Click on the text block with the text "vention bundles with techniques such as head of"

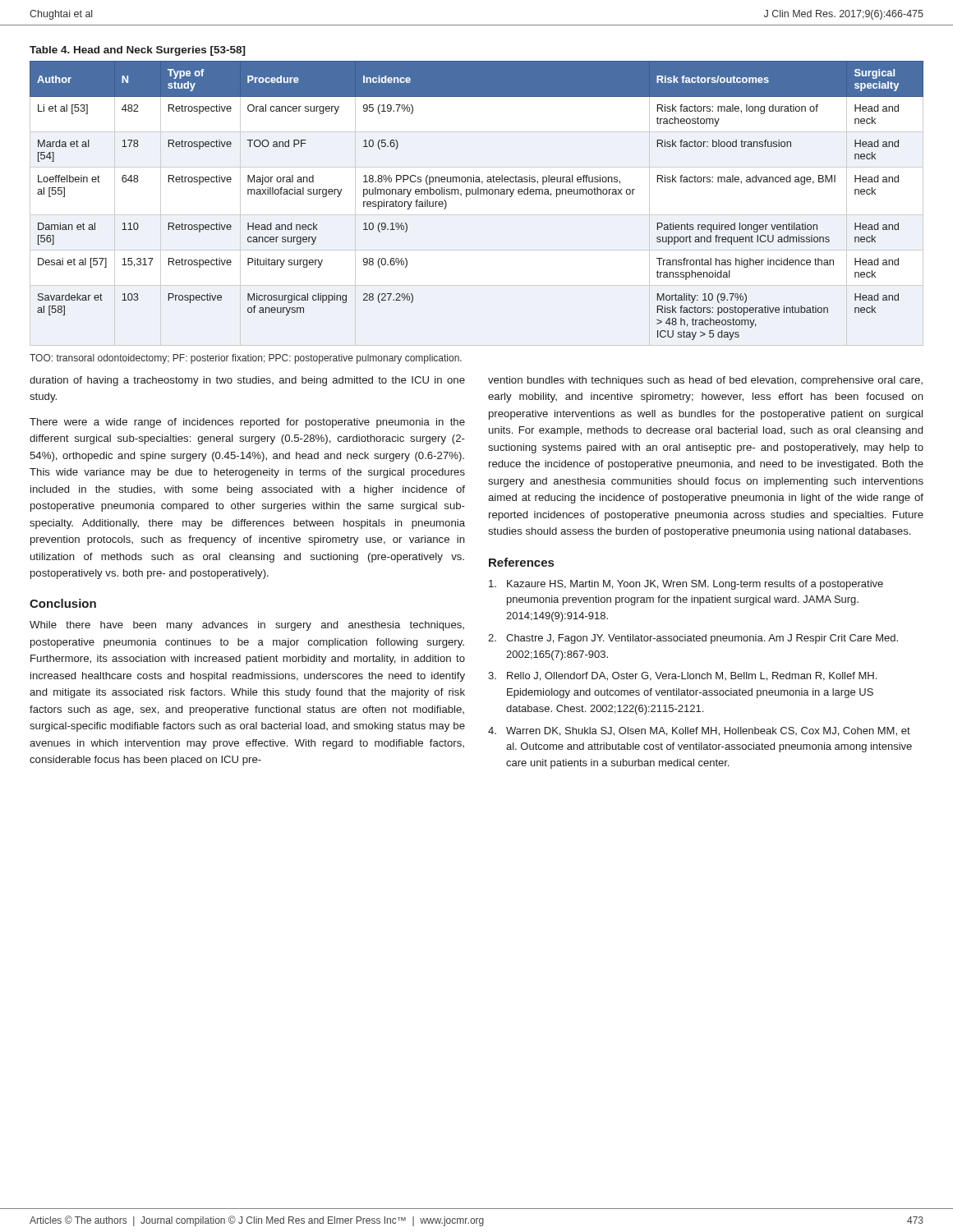[706, 455]
